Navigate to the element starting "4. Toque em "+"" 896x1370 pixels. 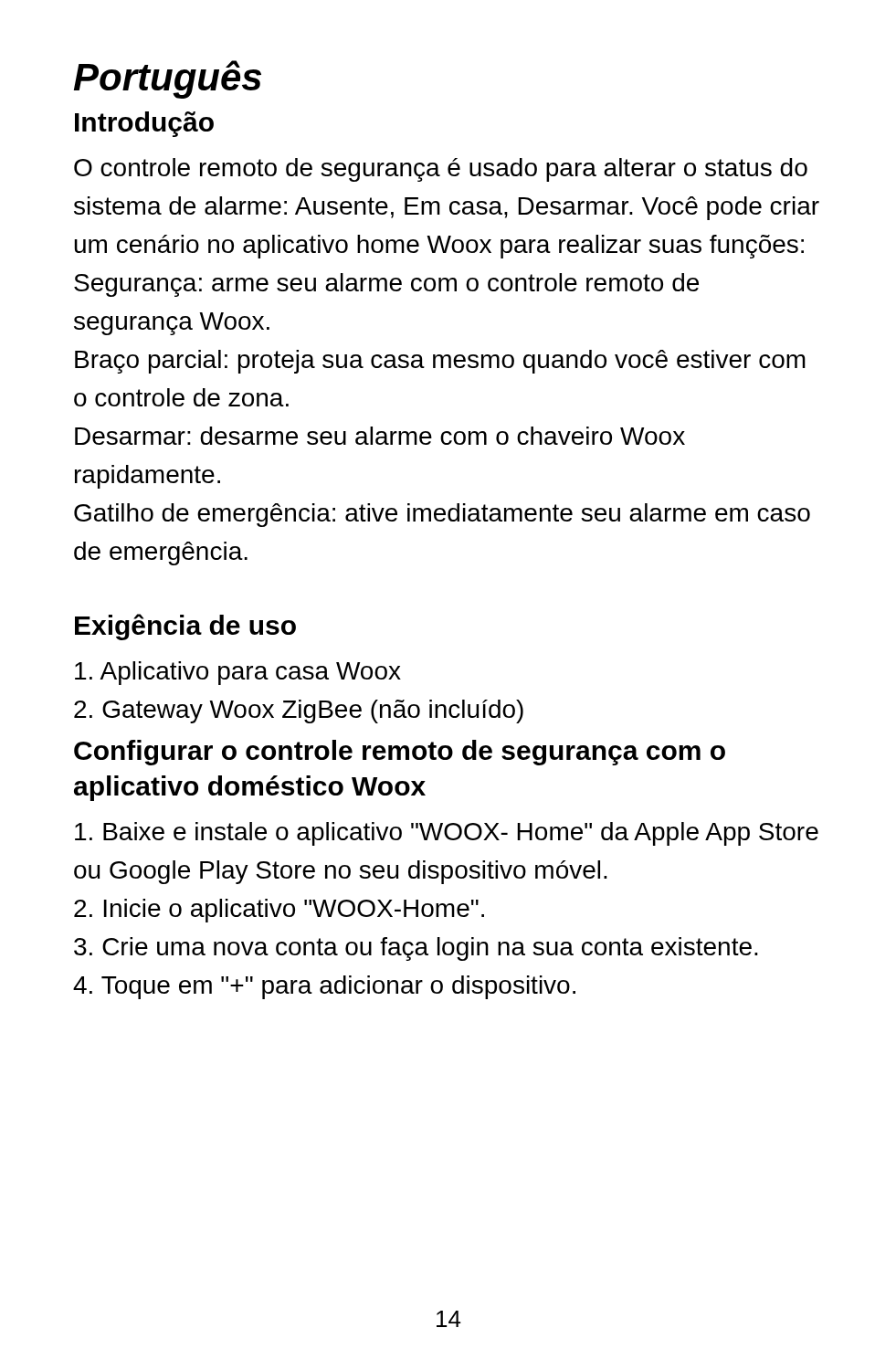[448, 986]
